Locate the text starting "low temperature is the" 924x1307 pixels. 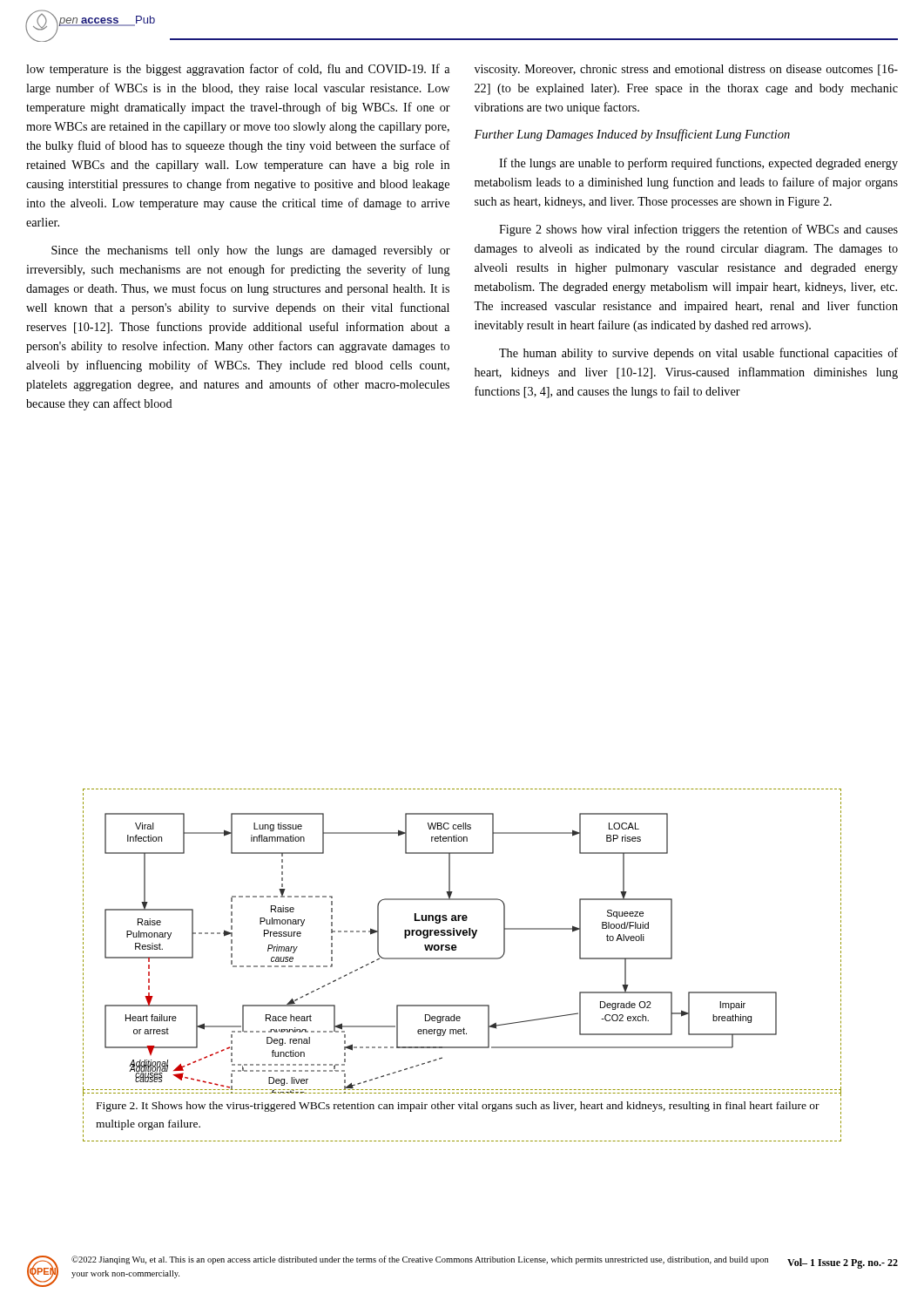(x=238, y=70)
